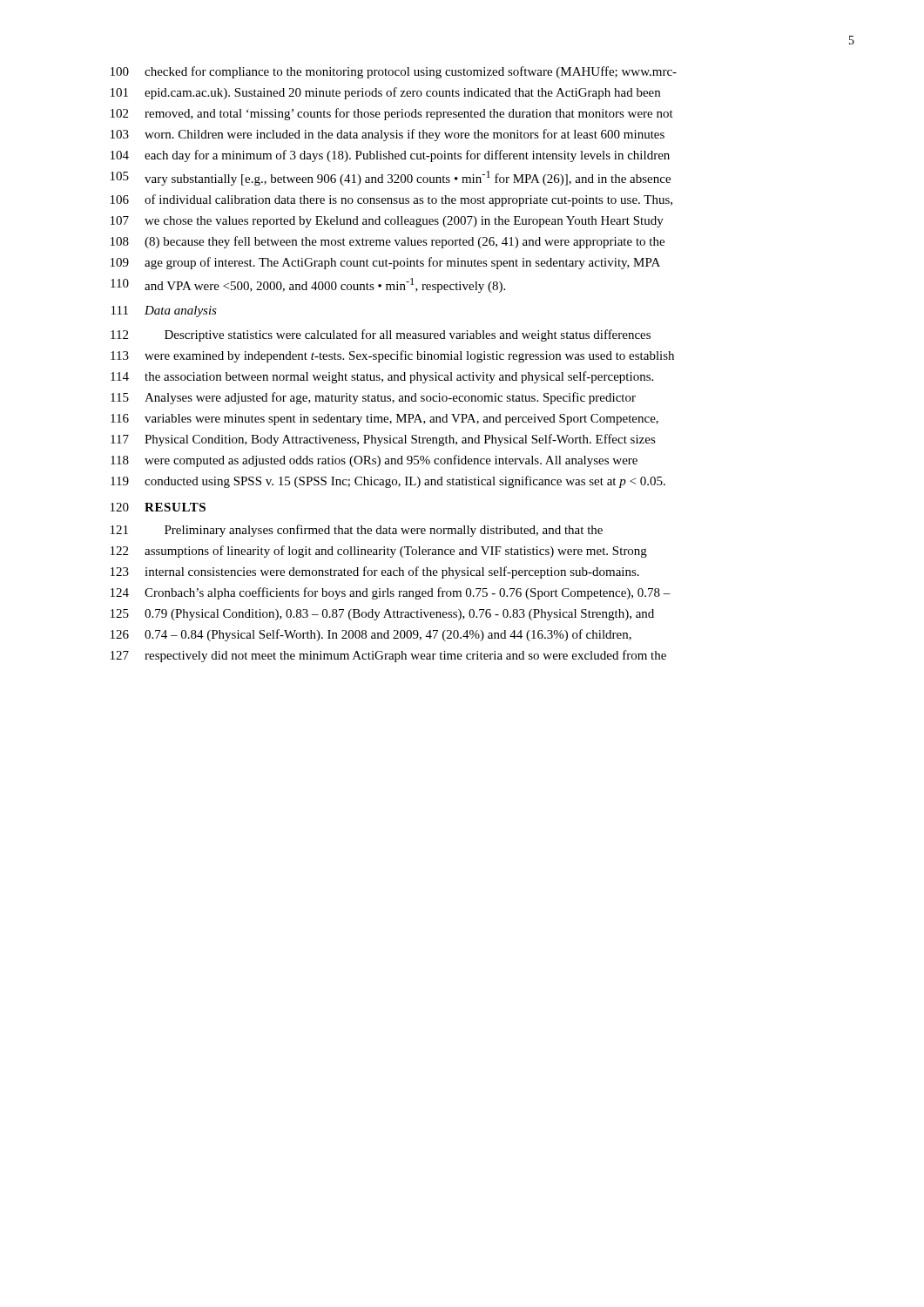Image resolution: width=924 pixels, height=1307 pixels.
Task: Select the block starting "120 RESULTS"
Action: (x=151, y=507)
